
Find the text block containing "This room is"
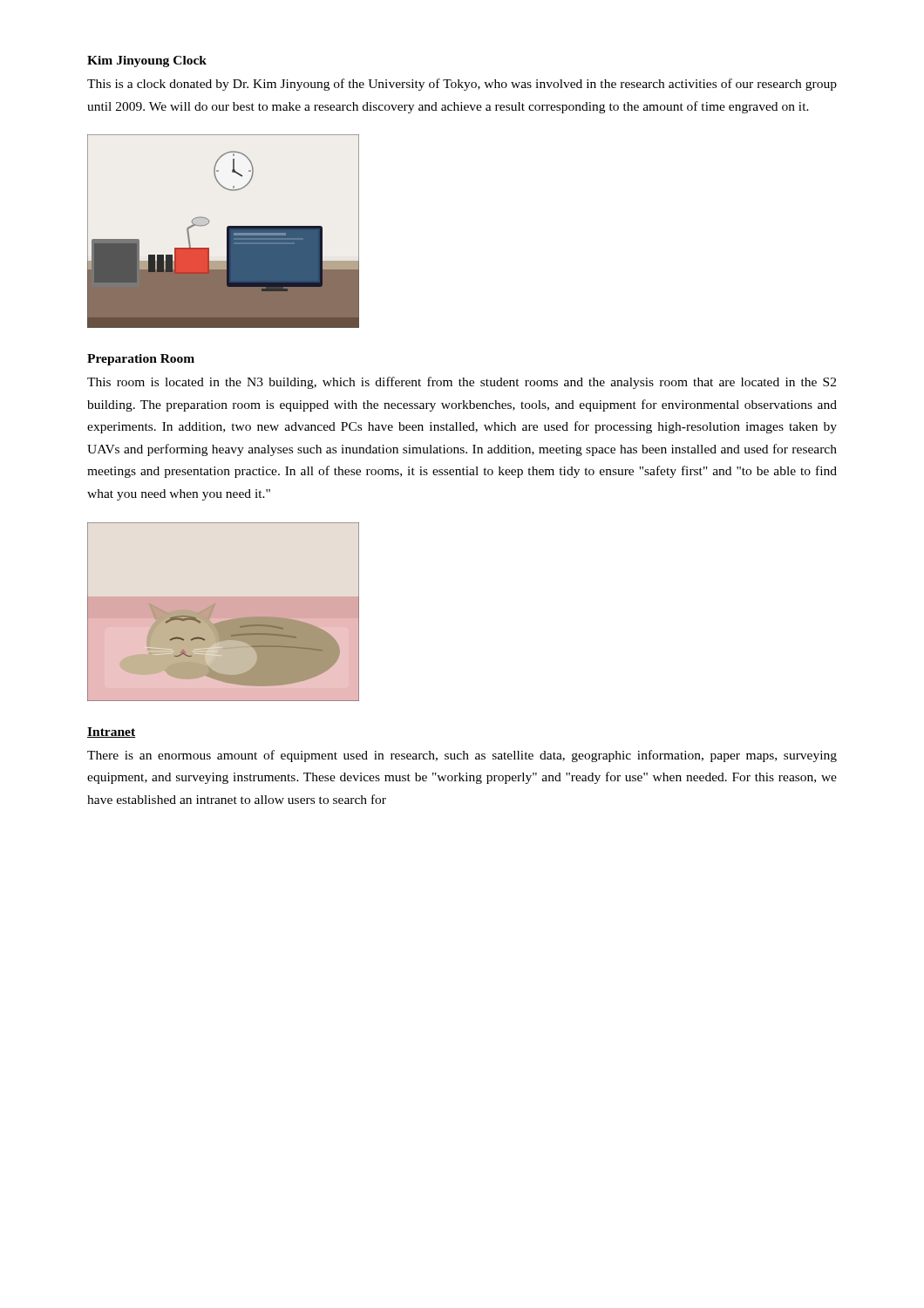coord(462,437)
